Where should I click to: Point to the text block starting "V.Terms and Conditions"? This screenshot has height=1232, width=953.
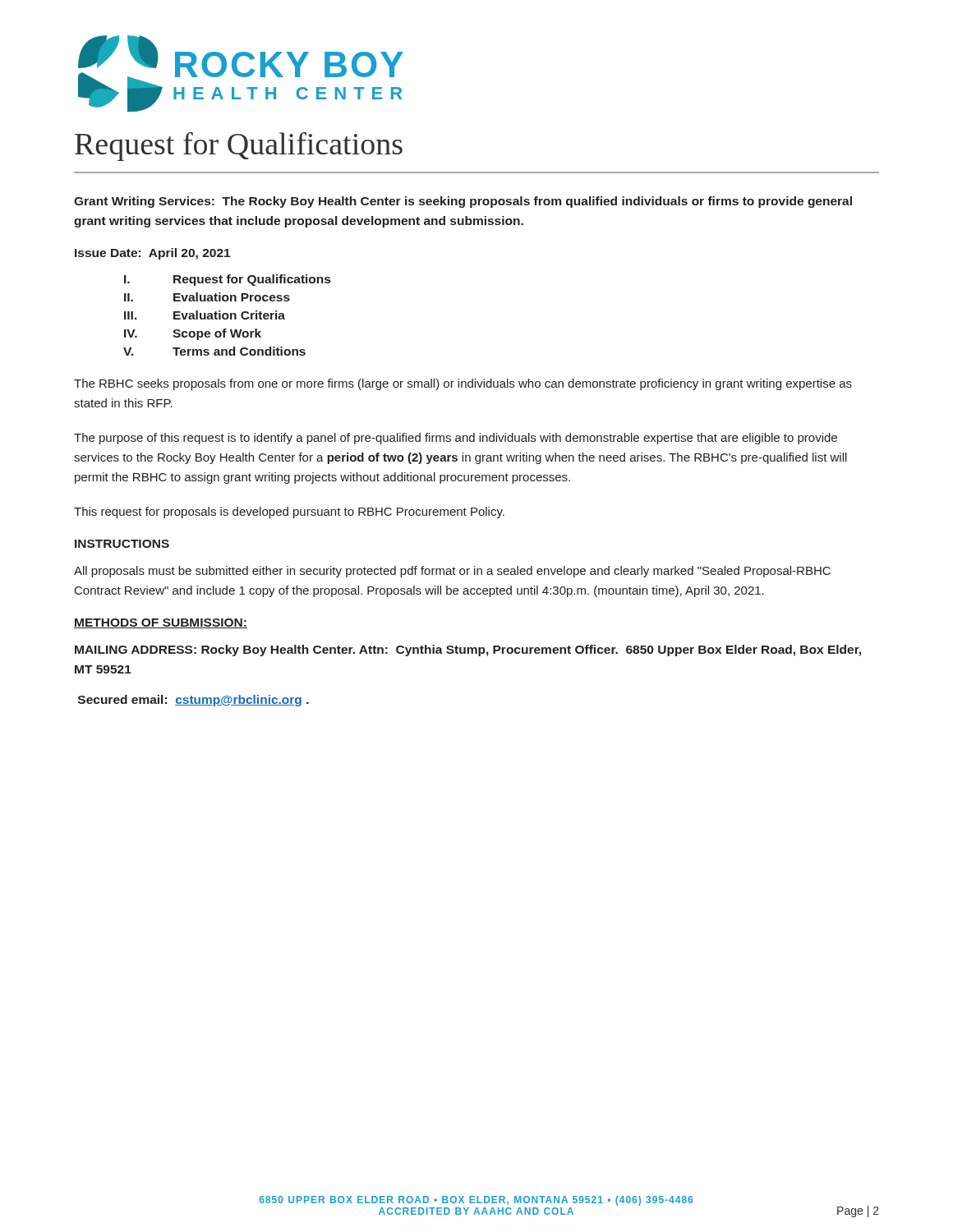(215, 352)
